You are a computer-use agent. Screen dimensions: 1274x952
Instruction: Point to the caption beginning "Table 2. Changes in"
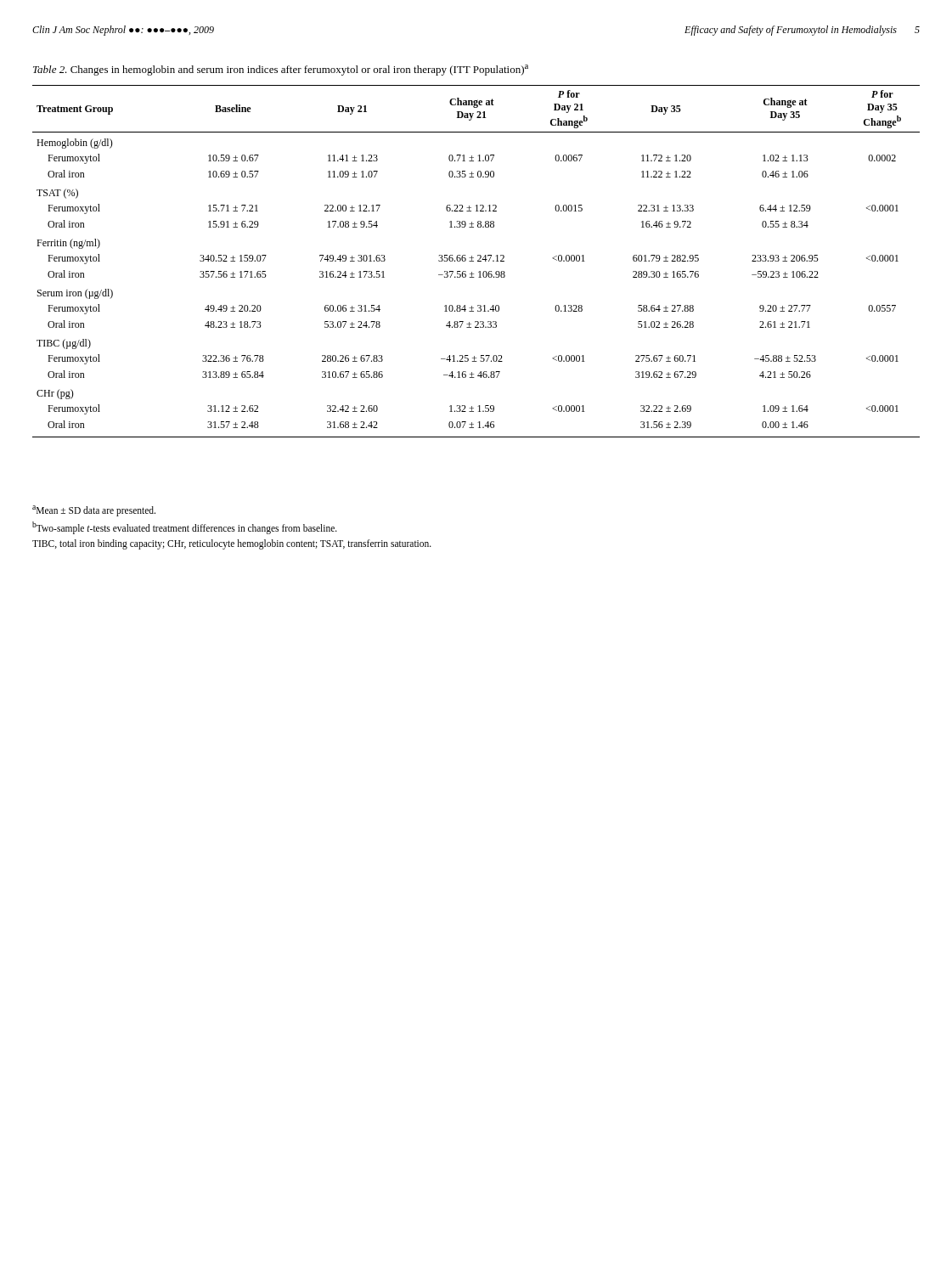click(x=280, y=68)
